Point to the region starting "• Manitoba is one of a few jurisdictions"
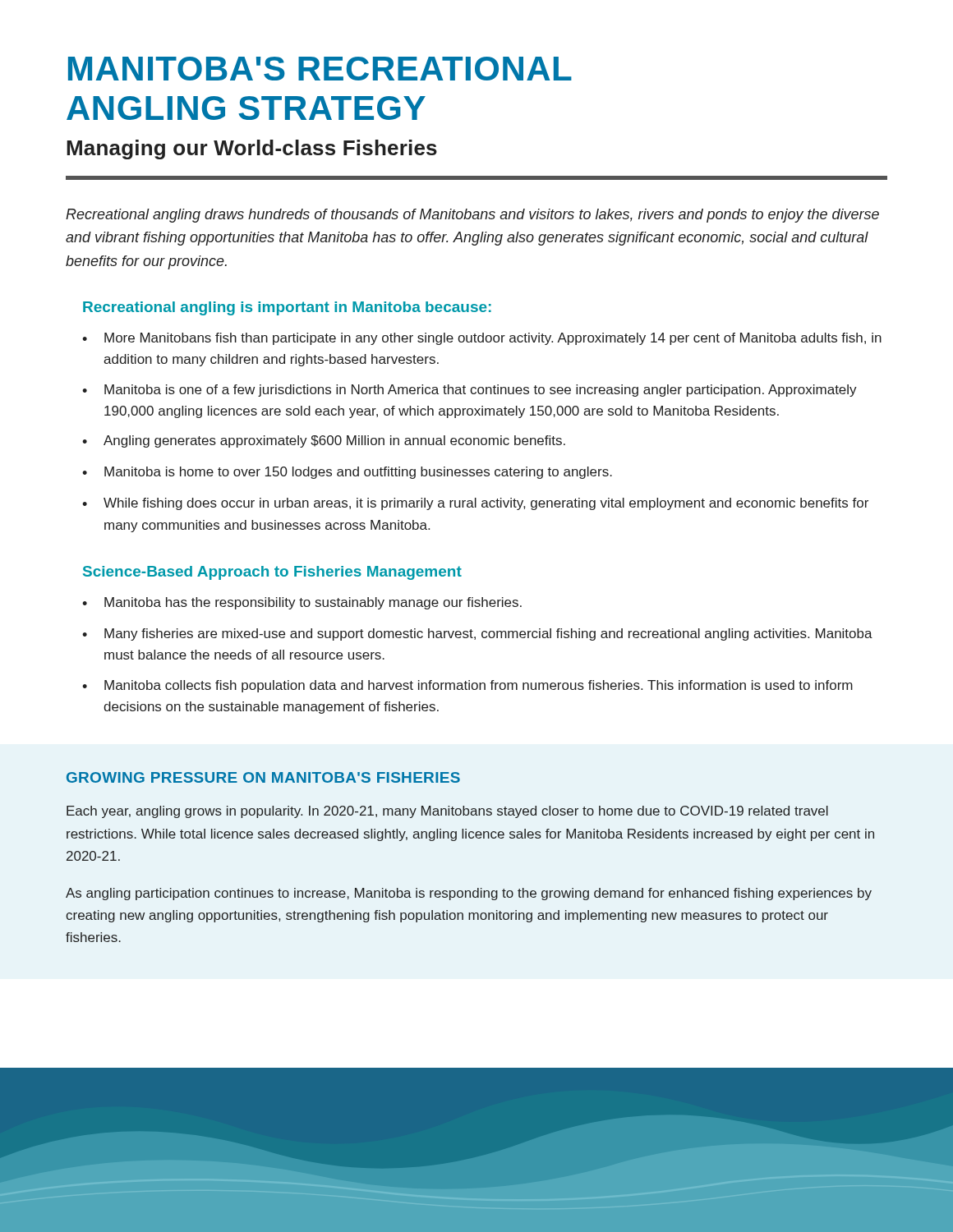Viewport: 953px width, 1232px height. pyautogui.click(x=485, y=401)
